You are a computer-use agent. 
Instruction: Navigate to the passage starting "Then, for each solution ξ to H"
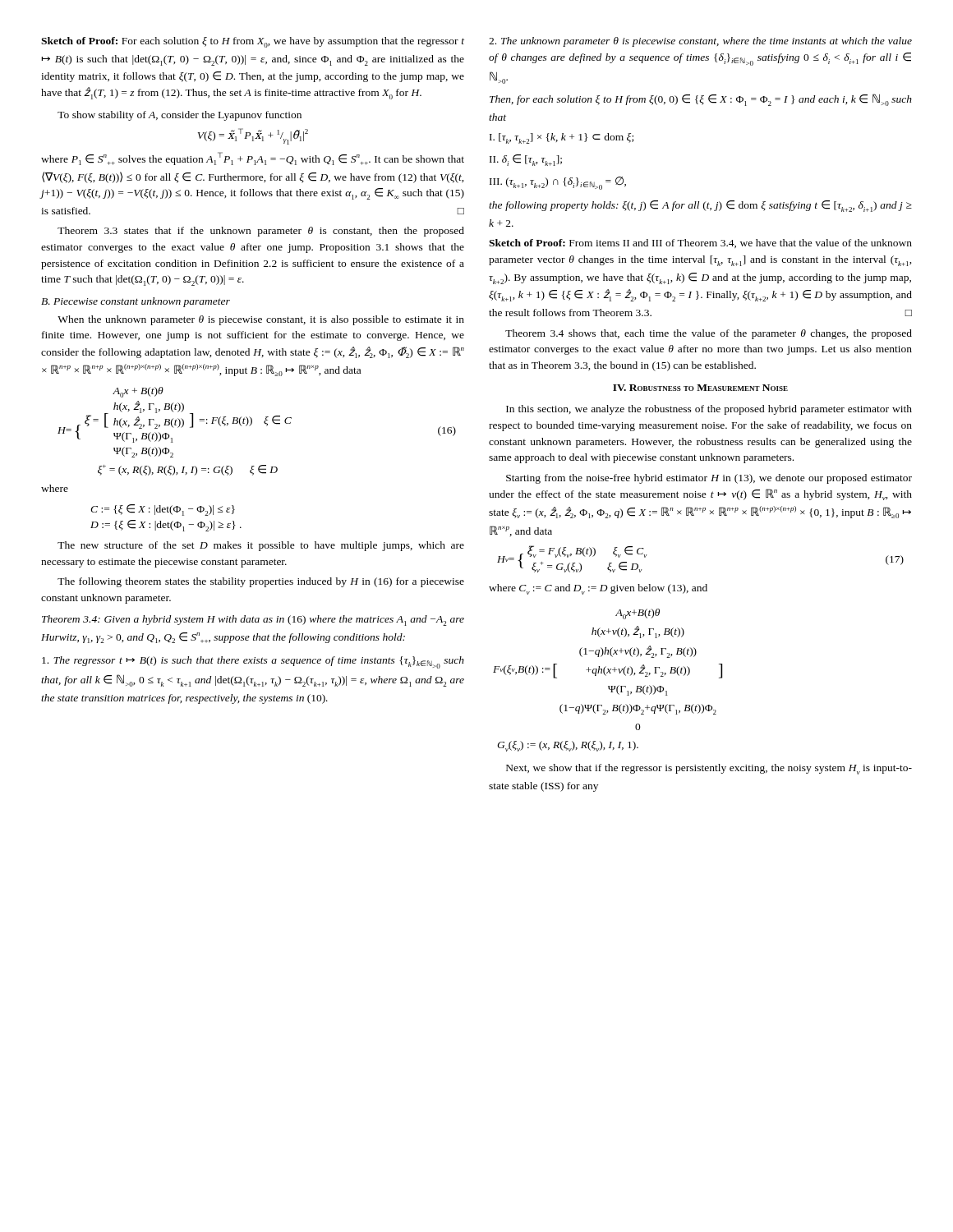(x=700, y=108)
